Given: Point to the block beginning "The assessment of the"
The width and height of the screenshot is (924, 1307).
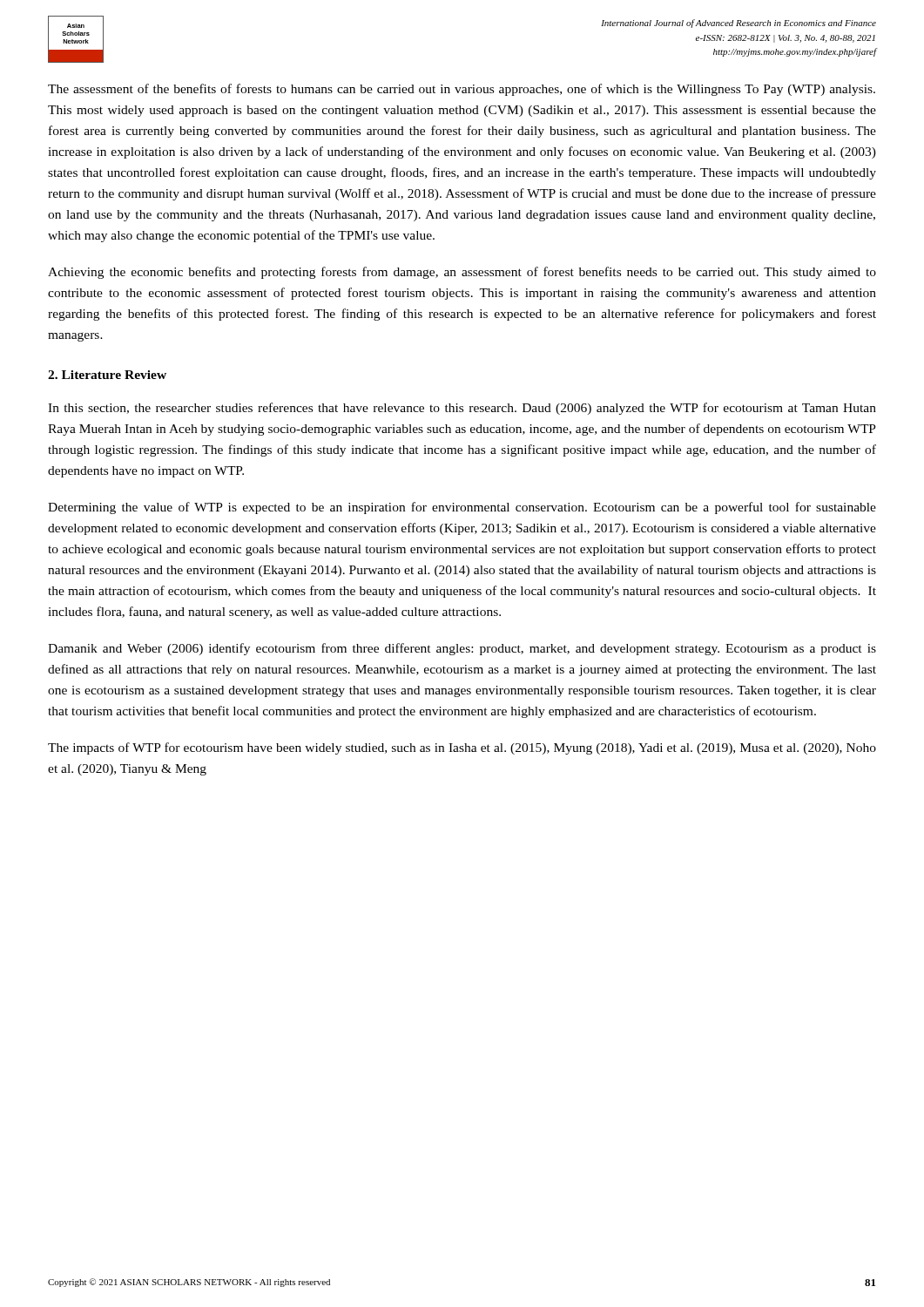Looking at the screenshot, I should [x=462, y=162].
